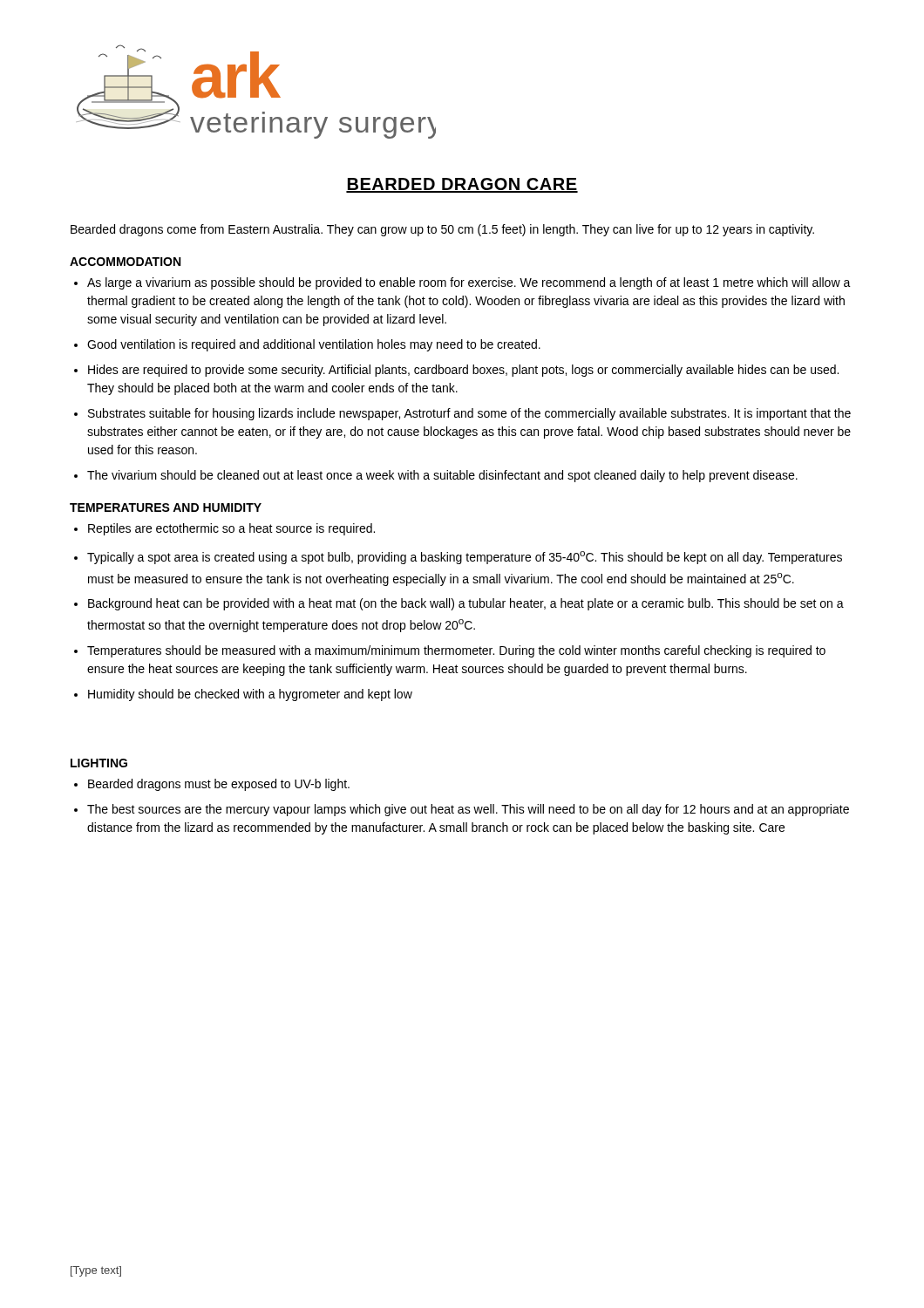Point to the text starting "As large a"

tap(469, 301)
